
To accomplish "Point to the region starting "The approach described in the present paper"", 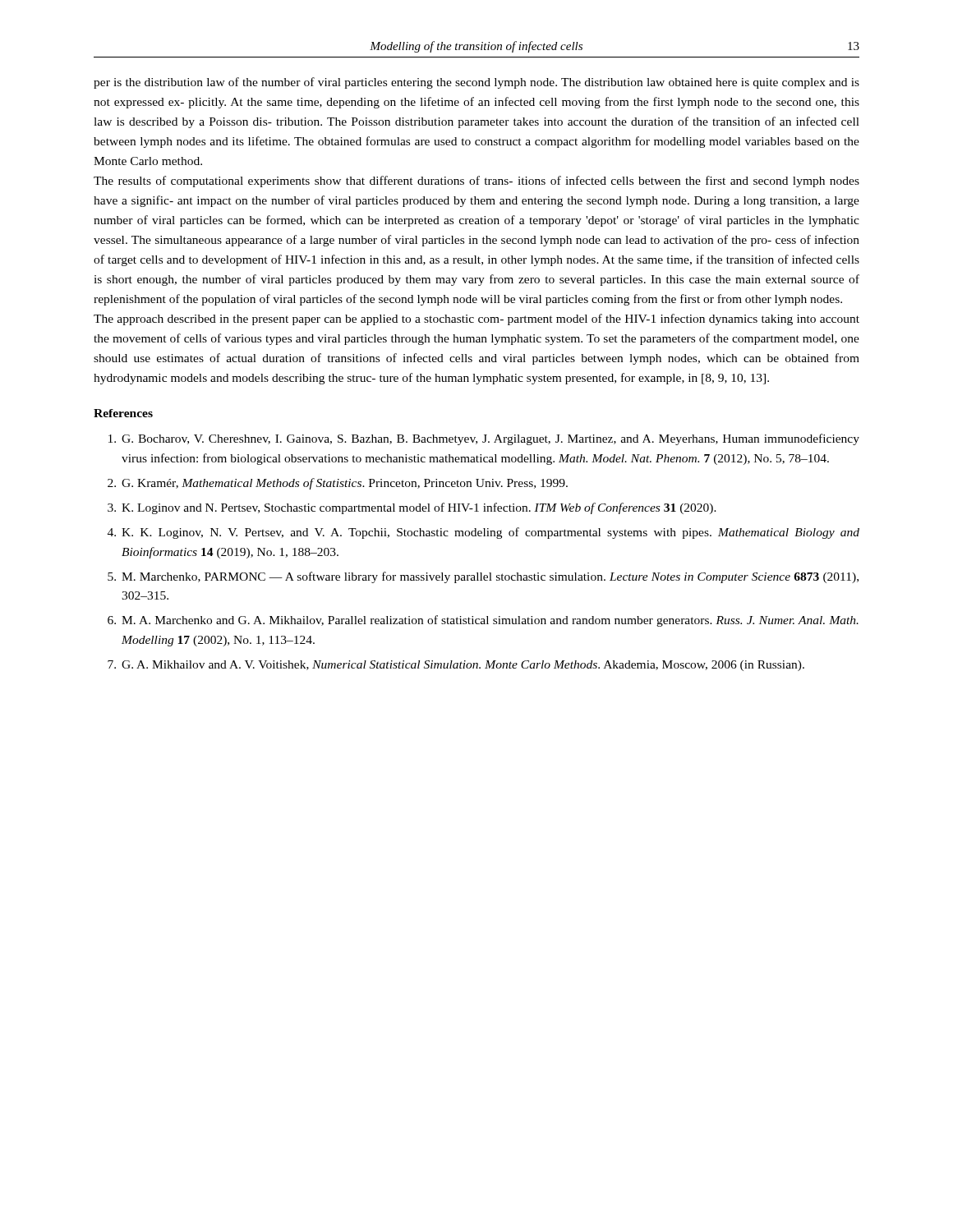I will coord(476,348).
